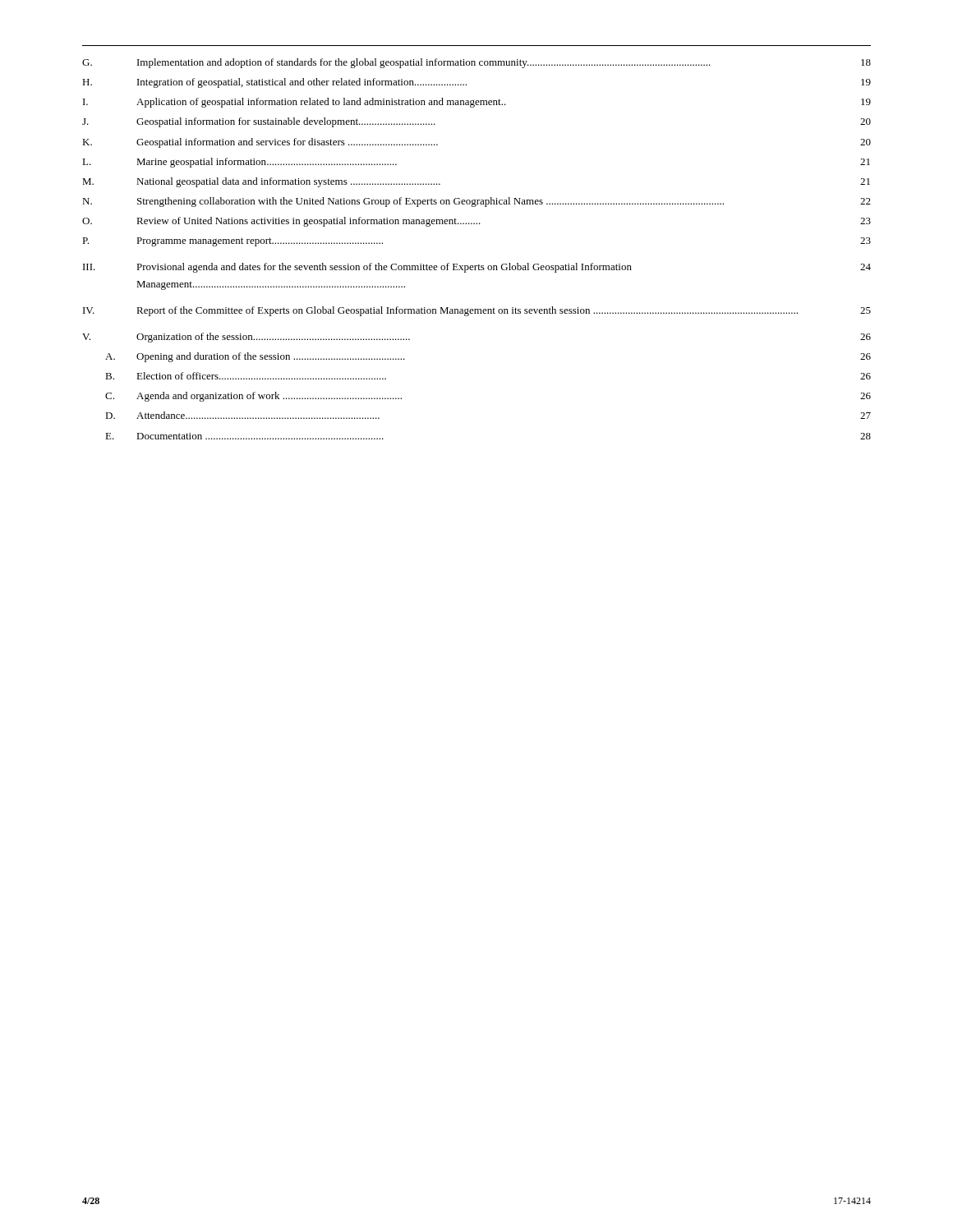Find the block on this page that starts "Opening and duration of the"
Viewport: 953px width, 1232px height.
tap(271, 356)
